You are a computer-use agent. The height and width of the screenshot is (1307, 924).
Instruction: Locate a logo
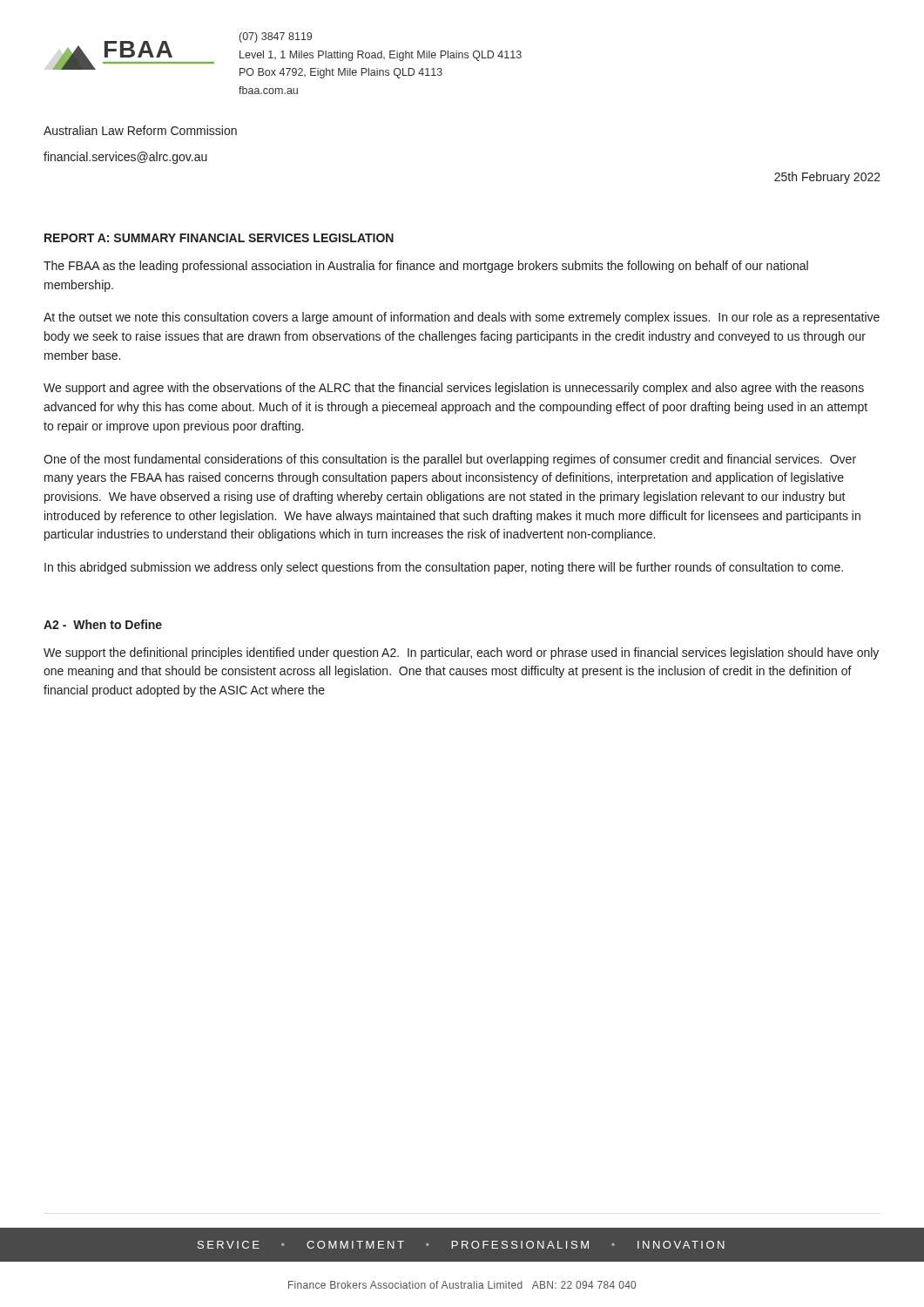tap(131, 54)
